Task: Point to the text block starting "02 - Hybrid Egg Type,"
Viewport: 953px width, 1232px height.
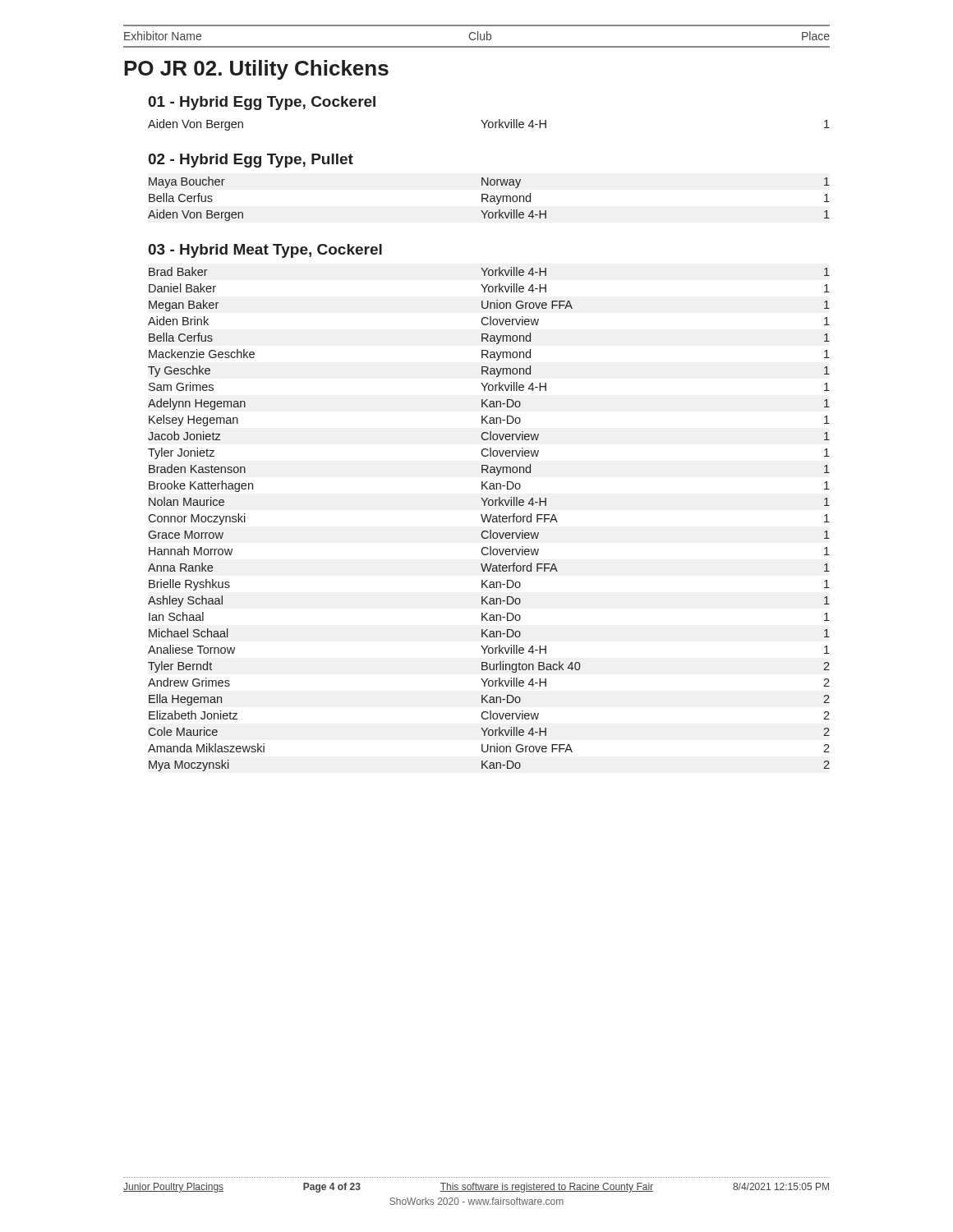Action: 251,159
